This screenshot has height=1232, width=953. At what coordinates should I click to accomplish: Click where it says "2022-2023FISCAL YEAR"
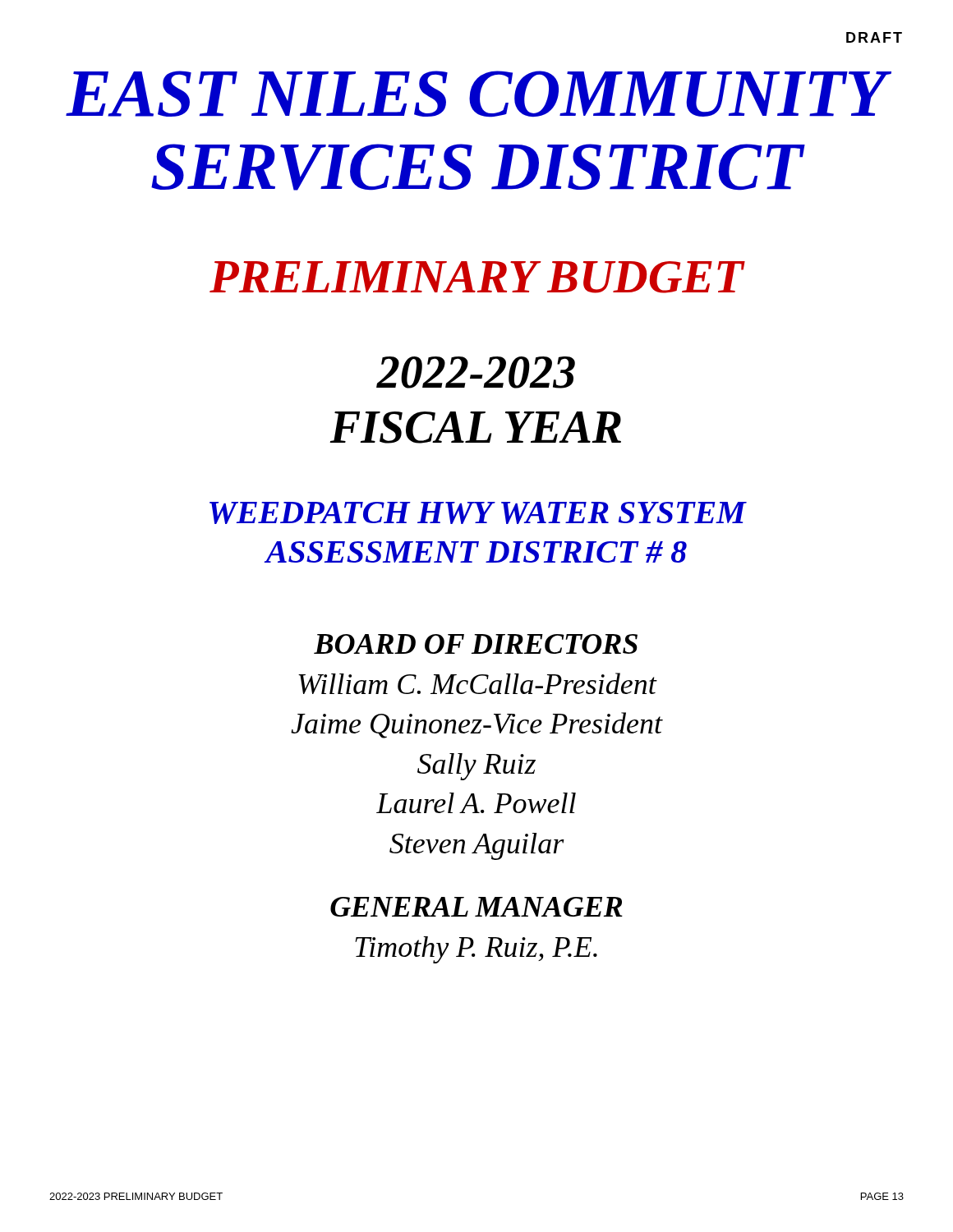pos(476,400)
